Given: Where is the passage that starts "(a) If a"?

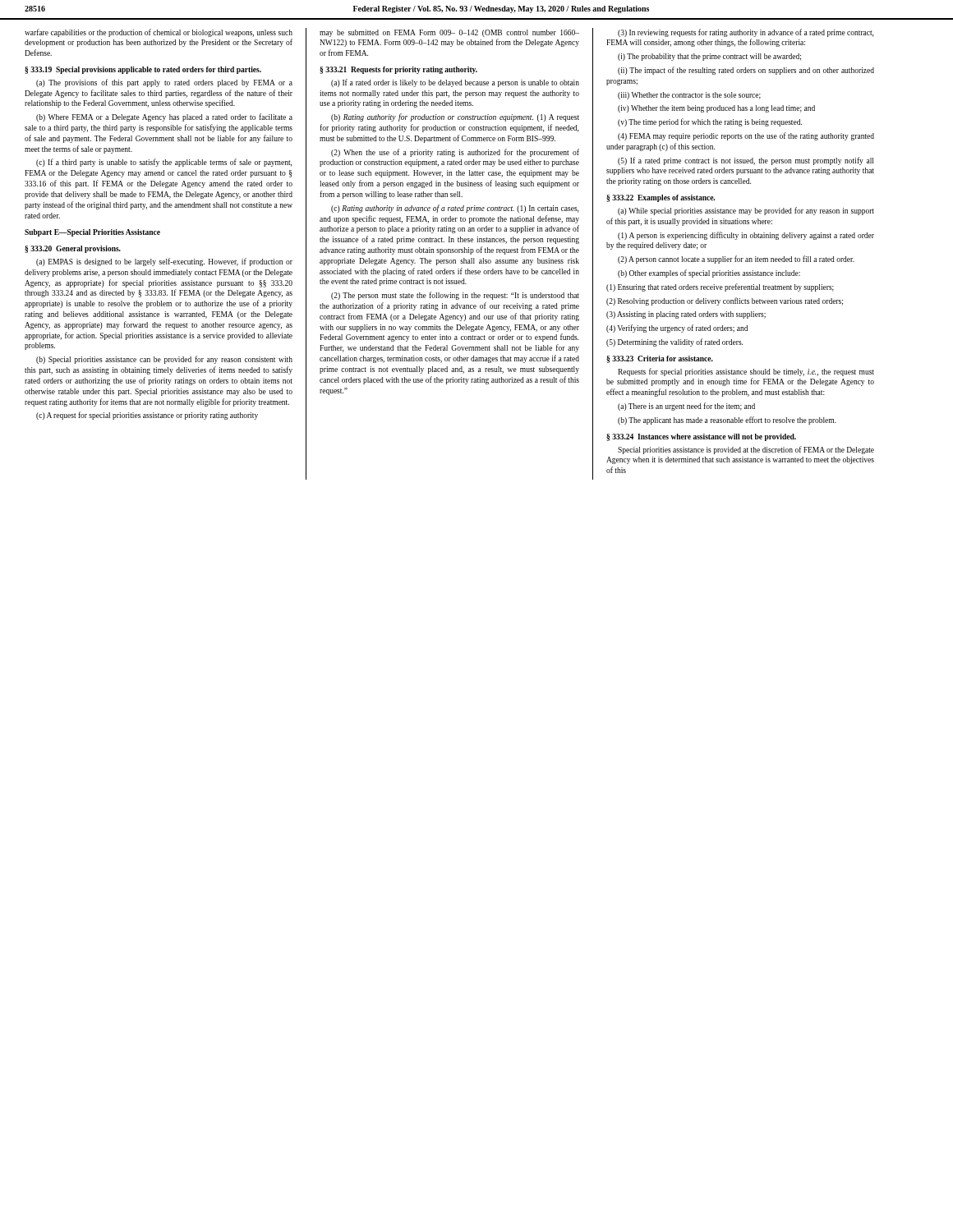Looking at the screenshot, I should (449, 237).
